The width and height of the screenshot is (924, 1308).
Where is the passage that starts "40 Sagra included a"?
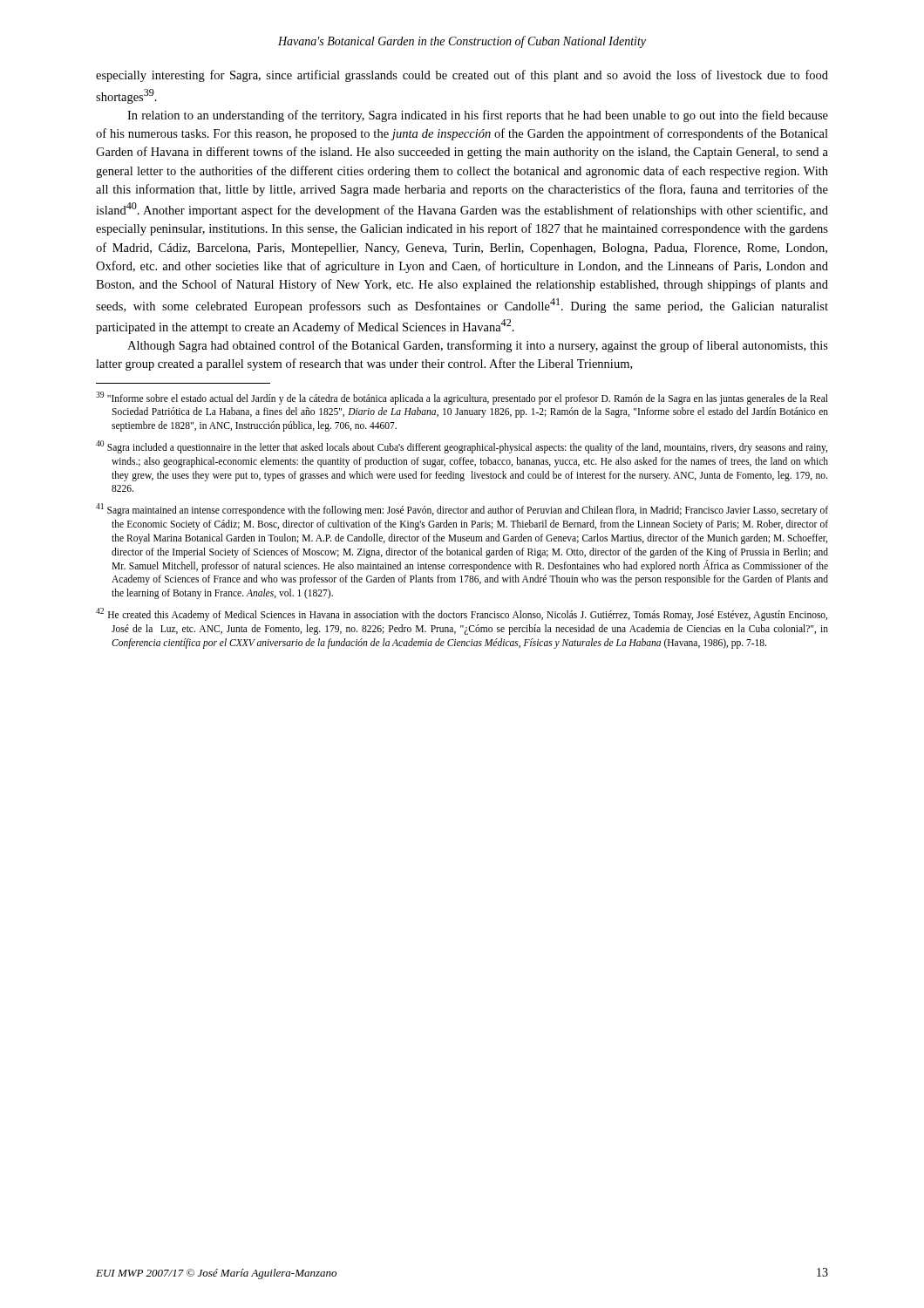[x=462, y=466]
